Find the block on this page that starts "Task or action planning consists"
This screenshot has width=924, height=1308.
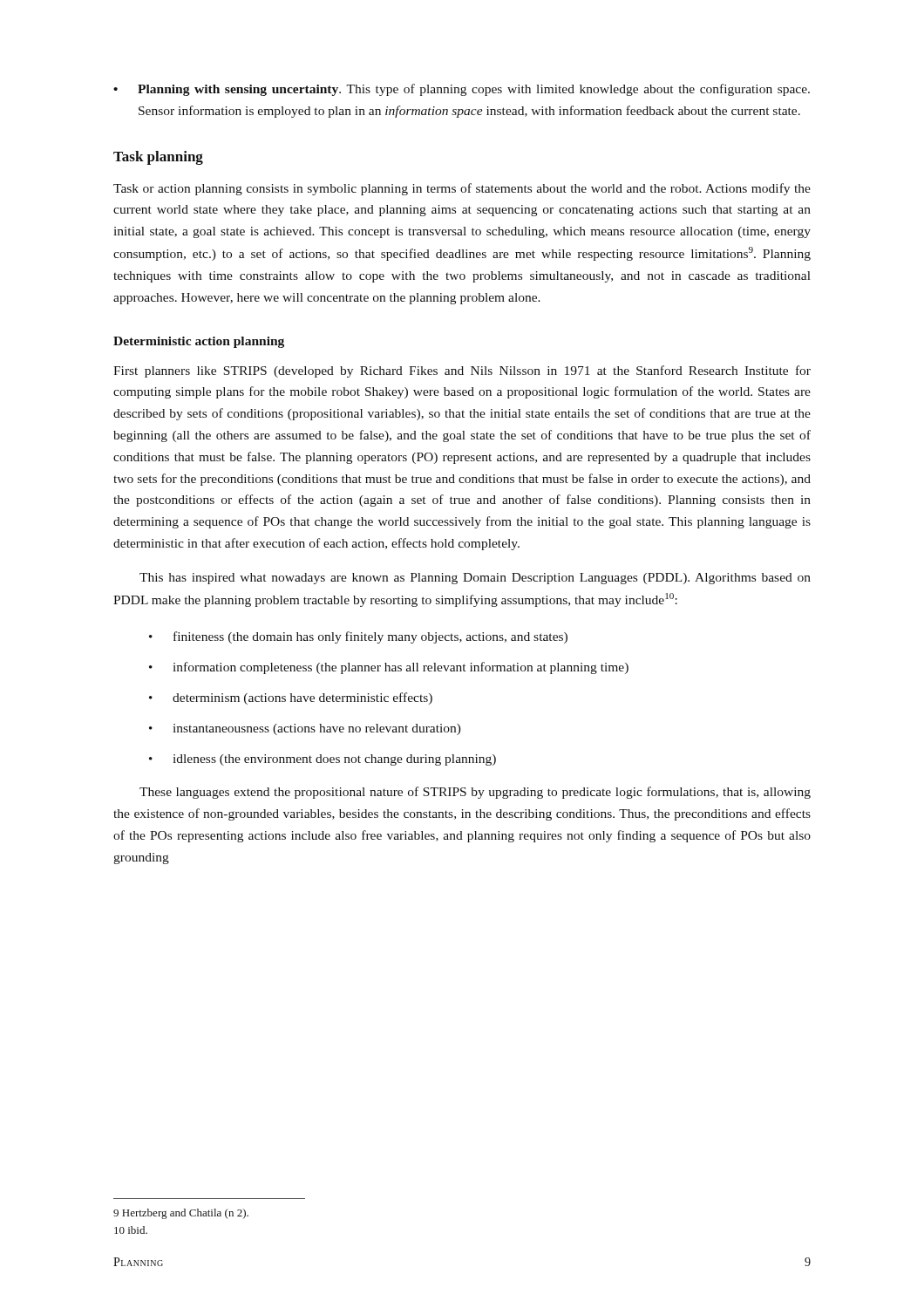(462, 243)
